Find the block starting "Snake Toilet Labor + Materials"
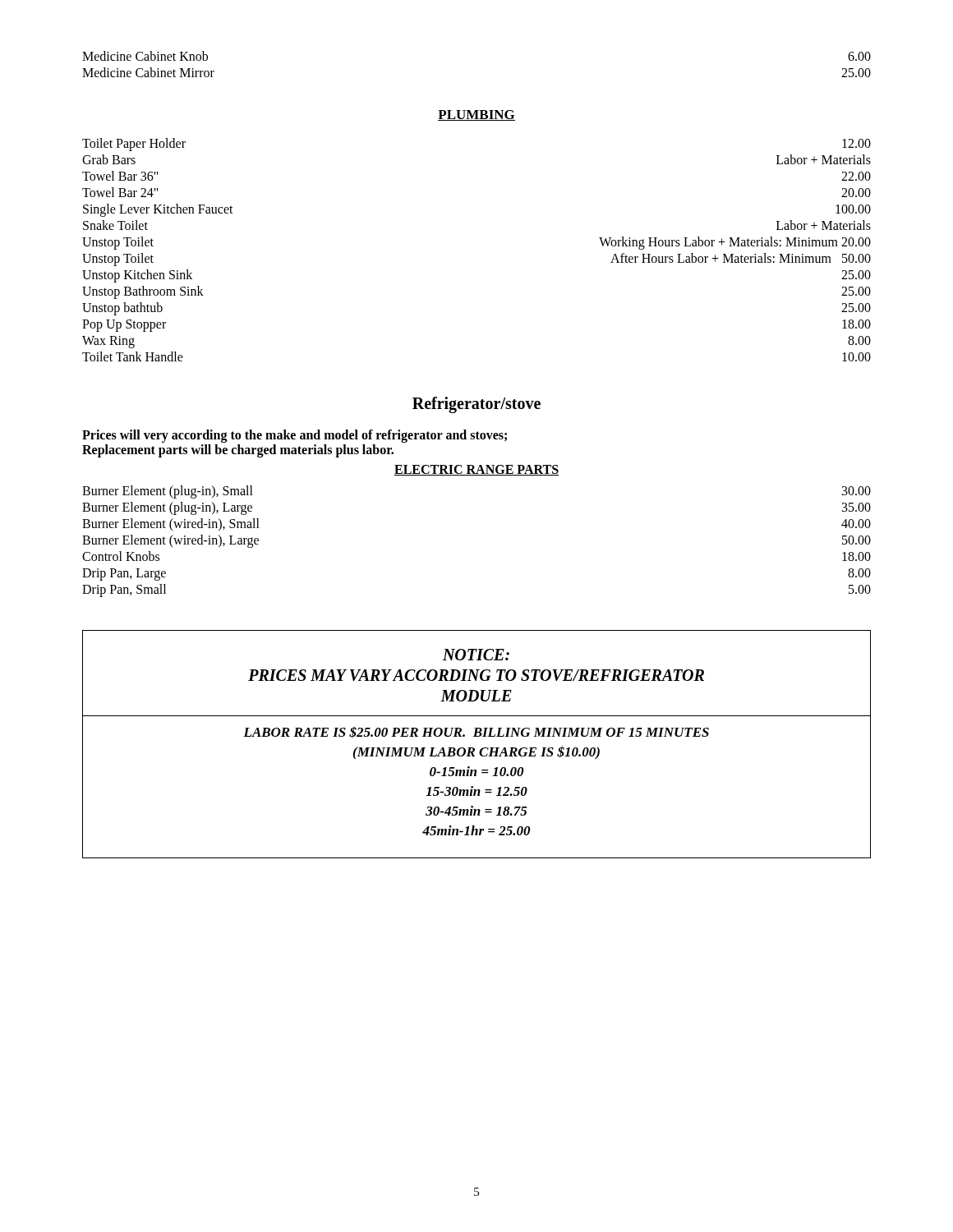The image size is (953, 1232). tap(125, 225)
